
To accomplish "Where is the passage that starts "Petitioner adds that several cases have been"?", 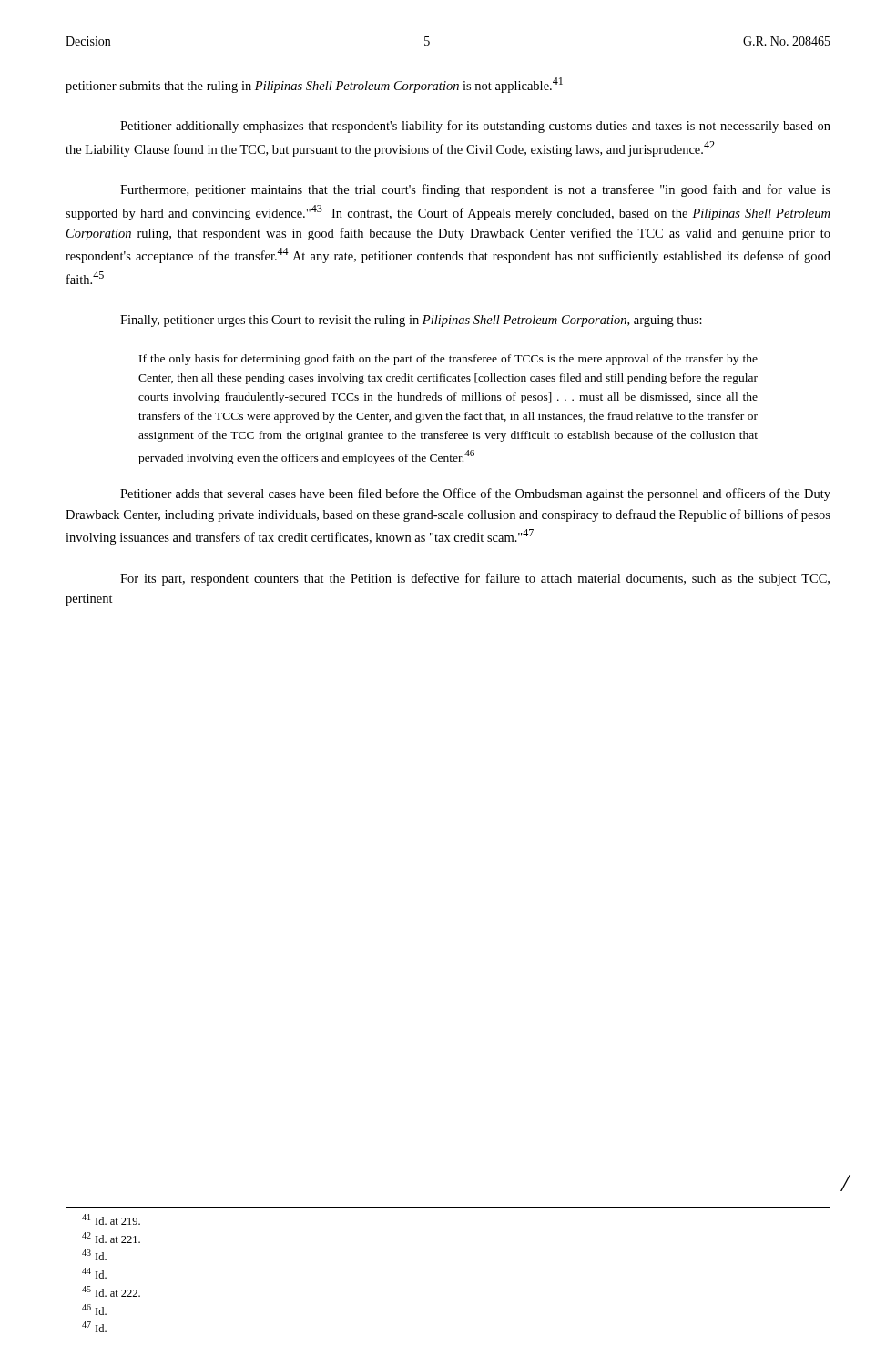I will point(448,516).
